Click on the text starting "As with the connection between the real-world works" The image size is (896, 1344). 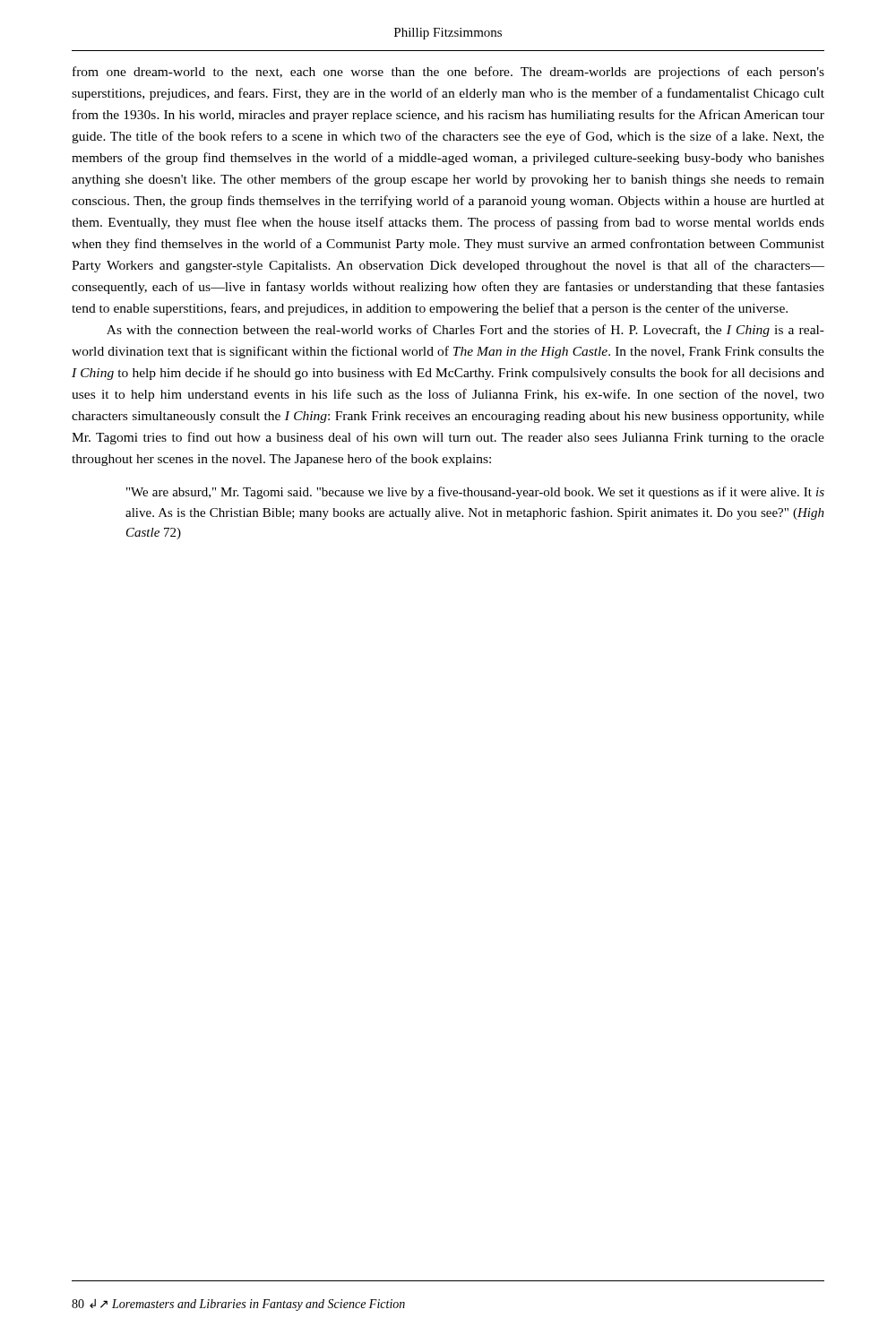(448, 394)
